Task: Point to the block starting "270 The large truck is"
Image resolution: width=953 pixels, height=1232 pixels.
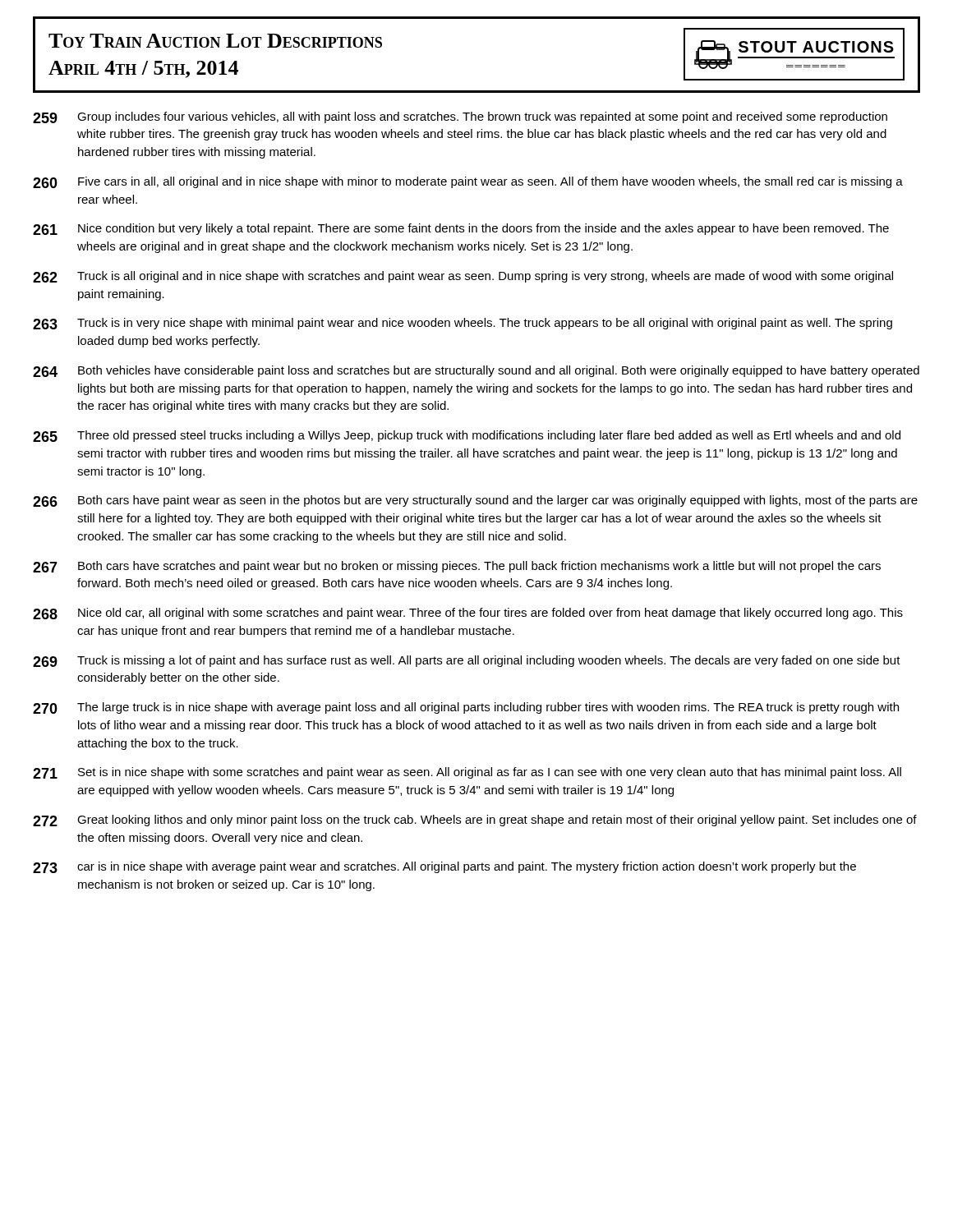Action: 476,725
